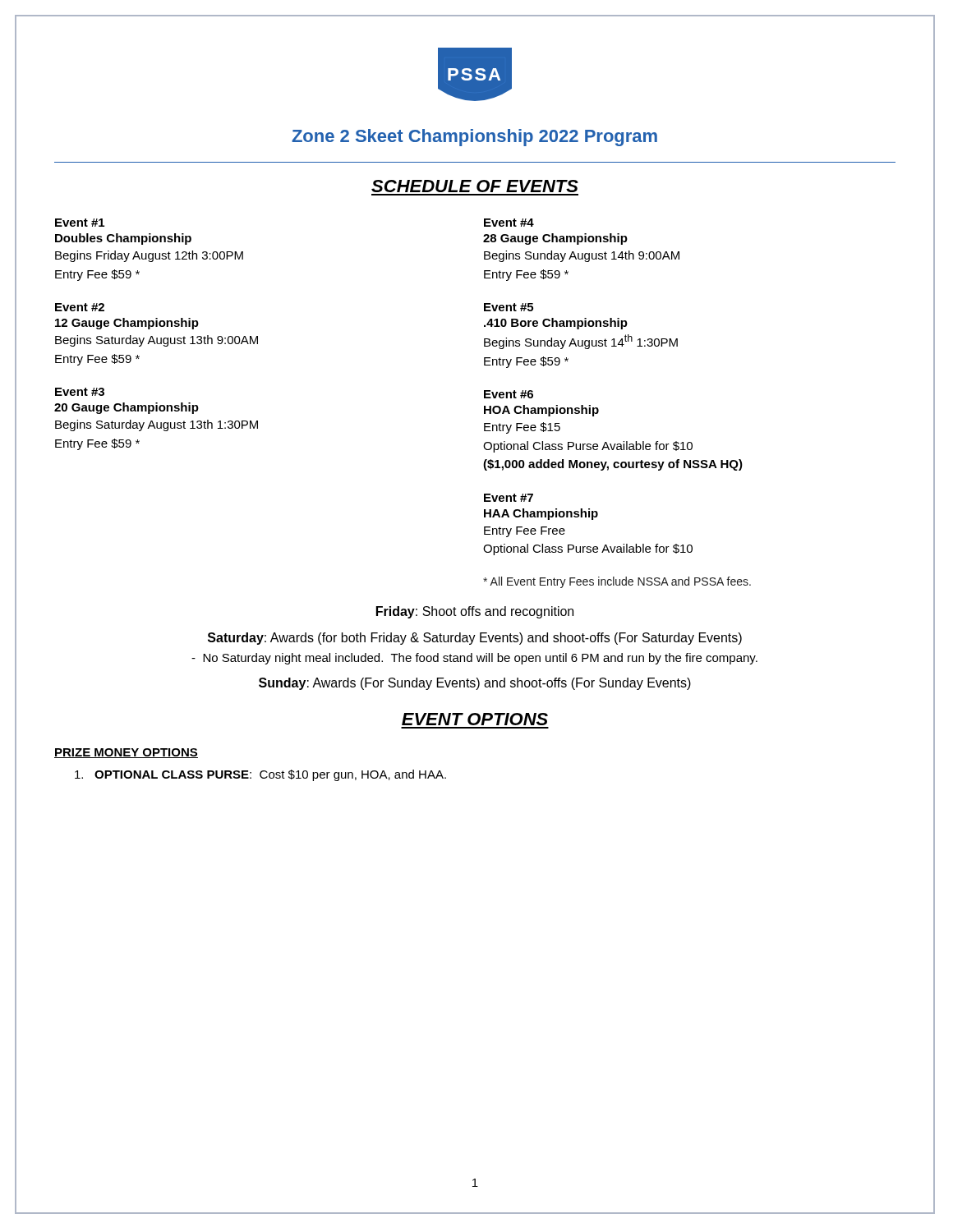Viewport: 953px width, 1232px height.
Task: Point to "Friday: Shoot offs and recognition"
Action: 475,611
